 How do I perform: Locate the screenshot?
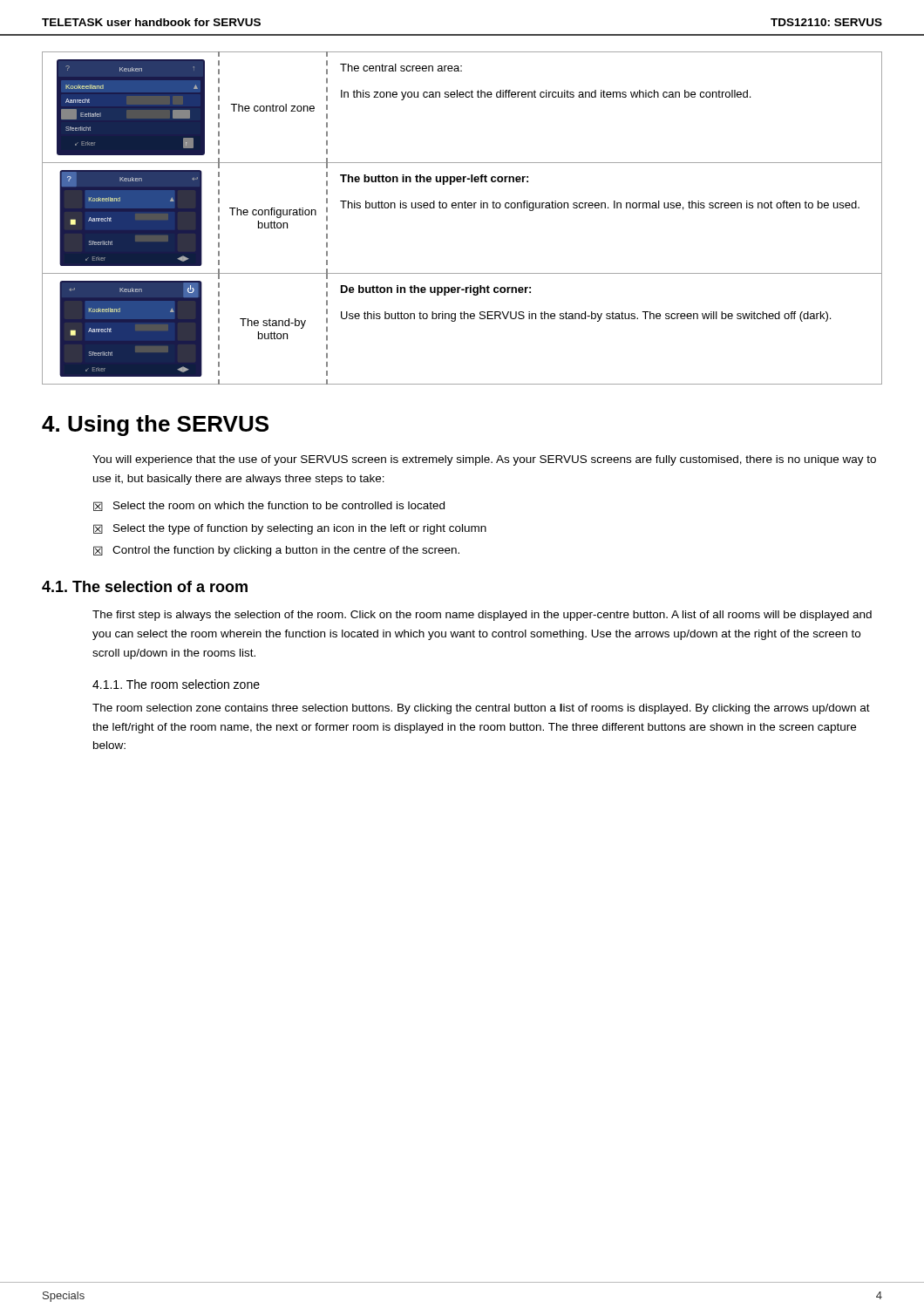point(462,218)
